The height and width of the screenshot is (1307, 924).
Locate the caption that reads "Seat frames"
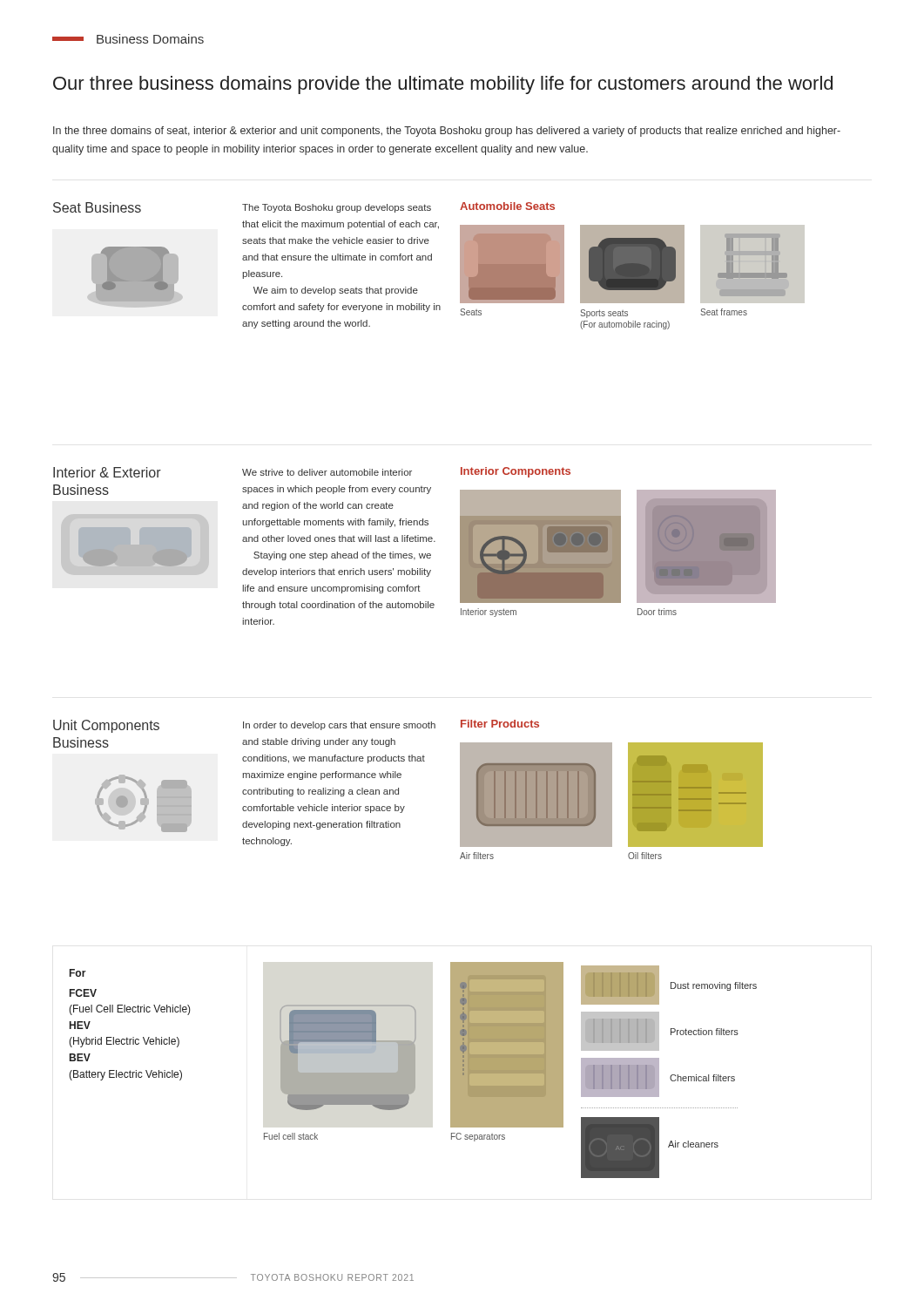pos(724,312)
